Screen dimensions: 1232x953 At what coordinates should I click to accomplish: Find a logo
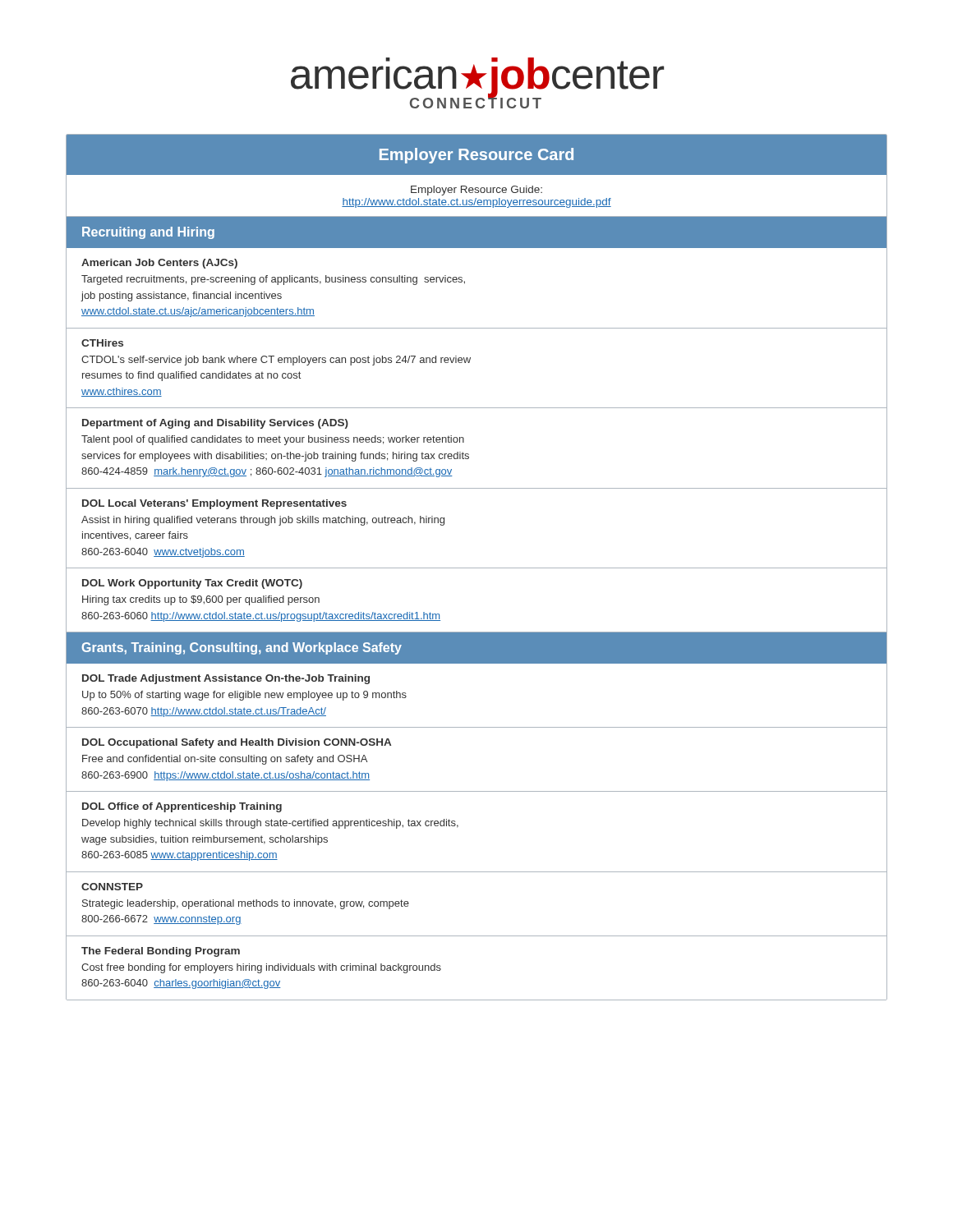click(x=476, y=76)
